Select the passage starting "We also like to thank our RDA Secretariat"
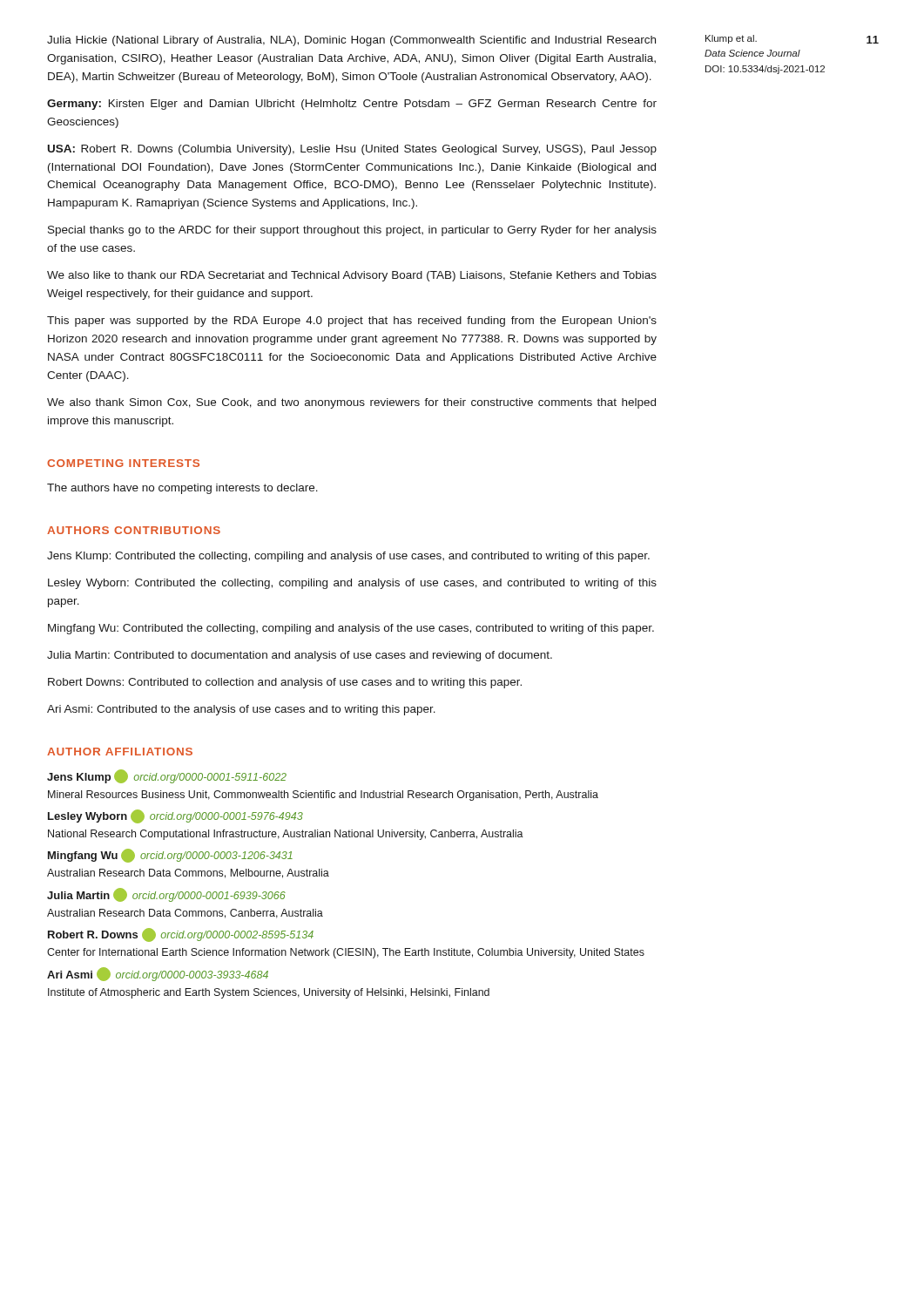The height and width of the screenshot is (1307, 924). pyautogui.click(x=352, y=285)
